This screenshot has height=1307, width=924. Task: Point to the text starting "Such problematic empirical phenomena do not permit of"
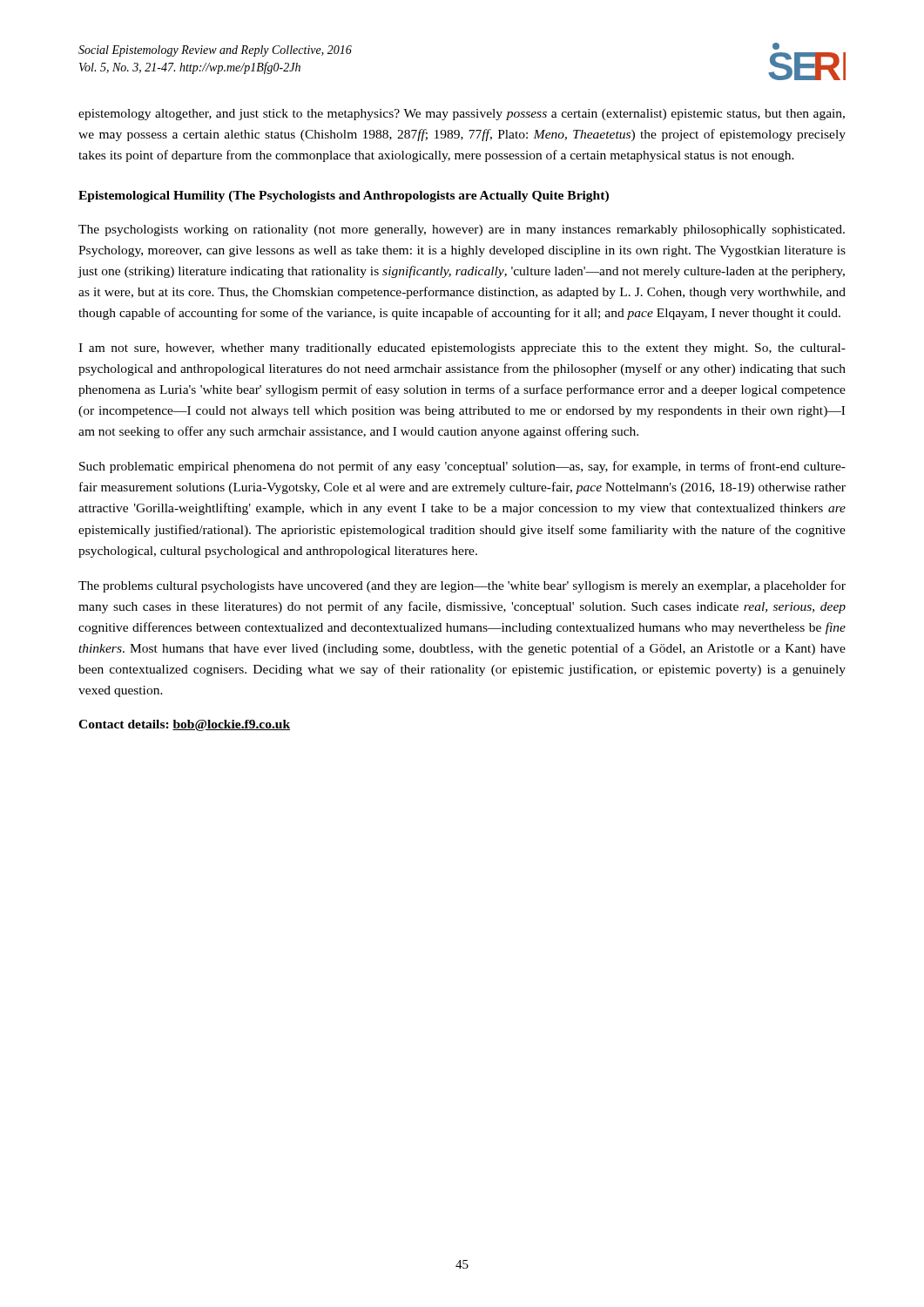tap(462, 508)
